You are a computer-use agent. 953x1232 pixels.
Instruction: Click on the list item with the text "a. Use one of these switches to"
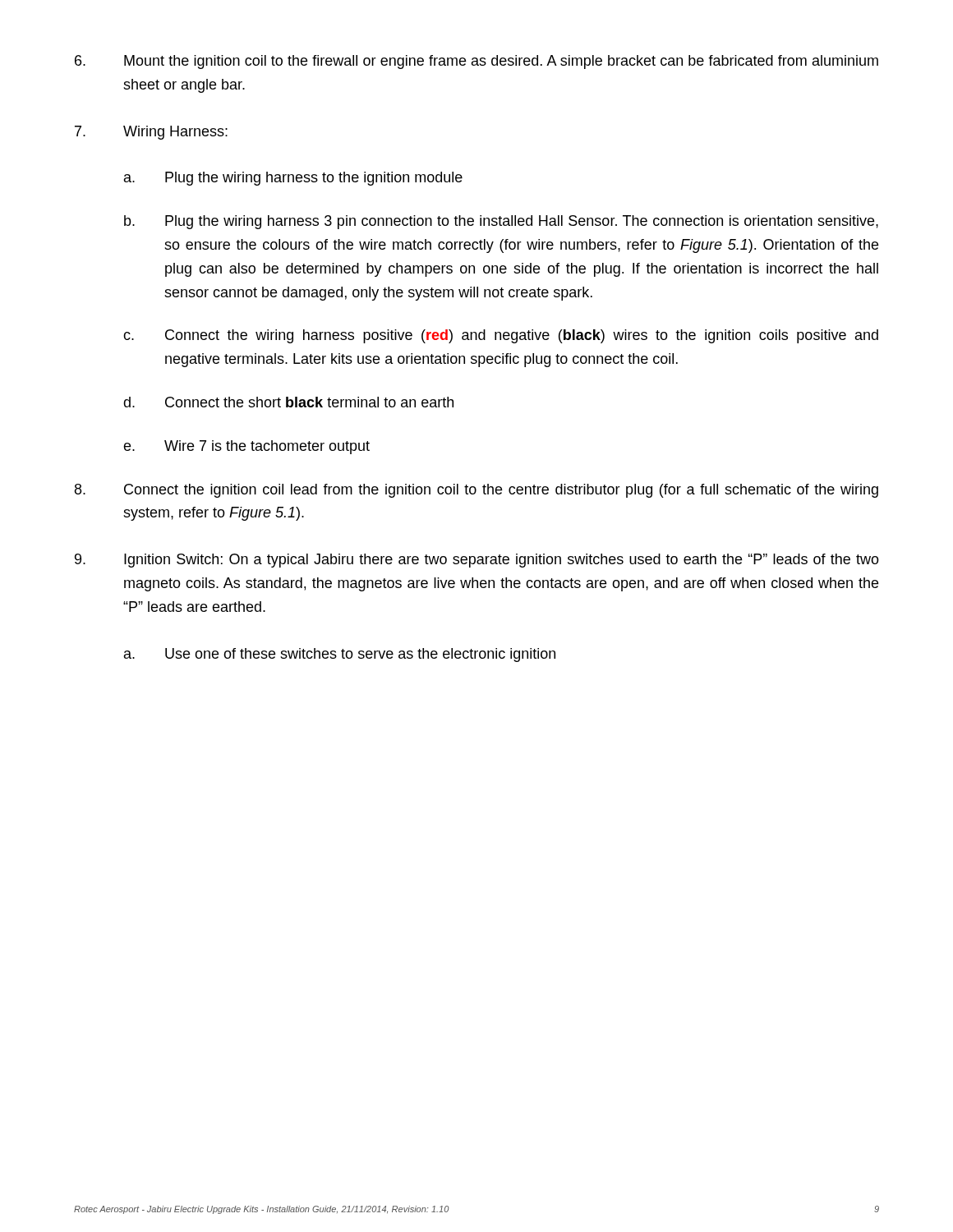(x=501, y=654)
